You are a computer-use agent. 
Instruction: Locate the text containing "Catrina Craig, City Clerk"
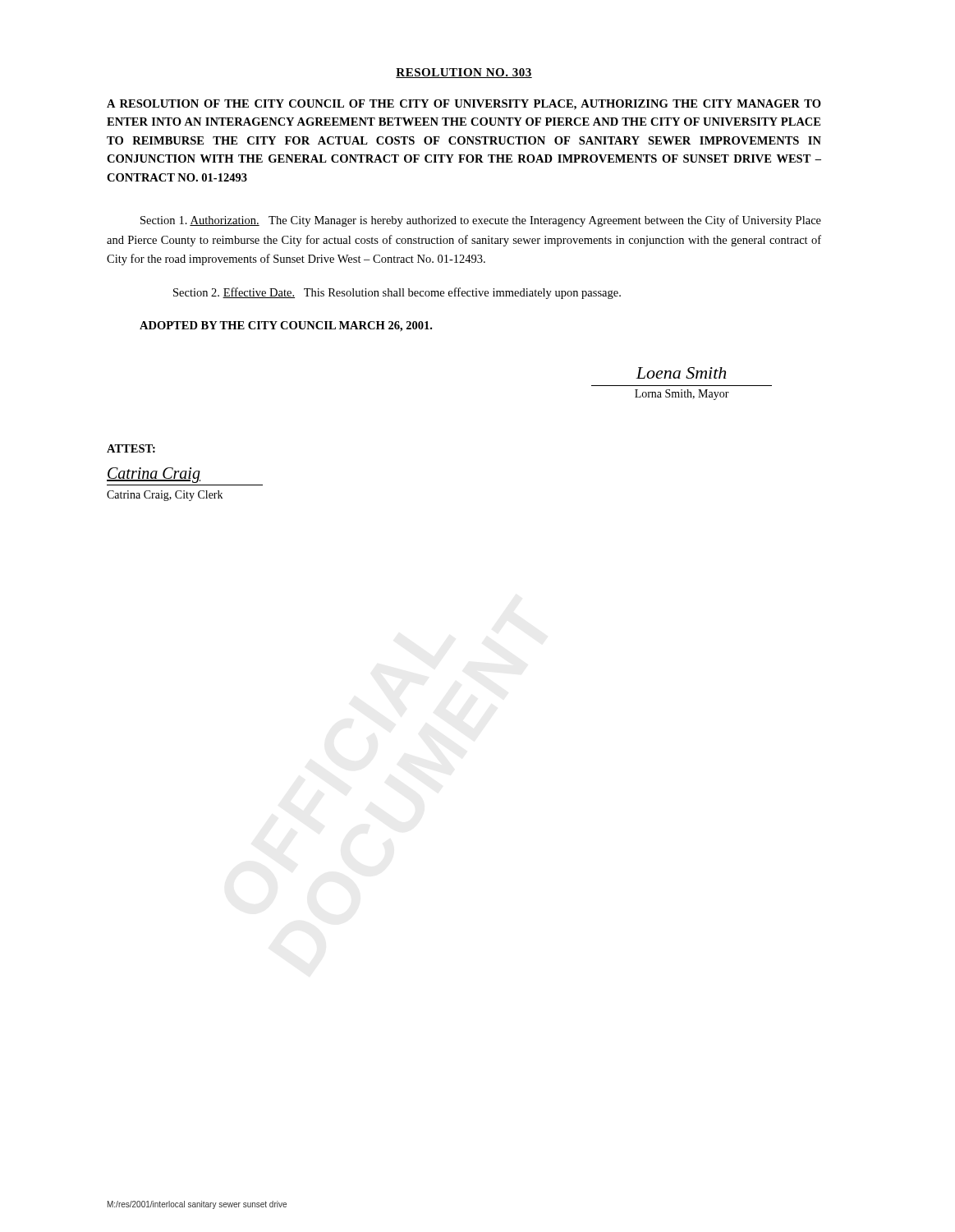(x=165, y=495)
